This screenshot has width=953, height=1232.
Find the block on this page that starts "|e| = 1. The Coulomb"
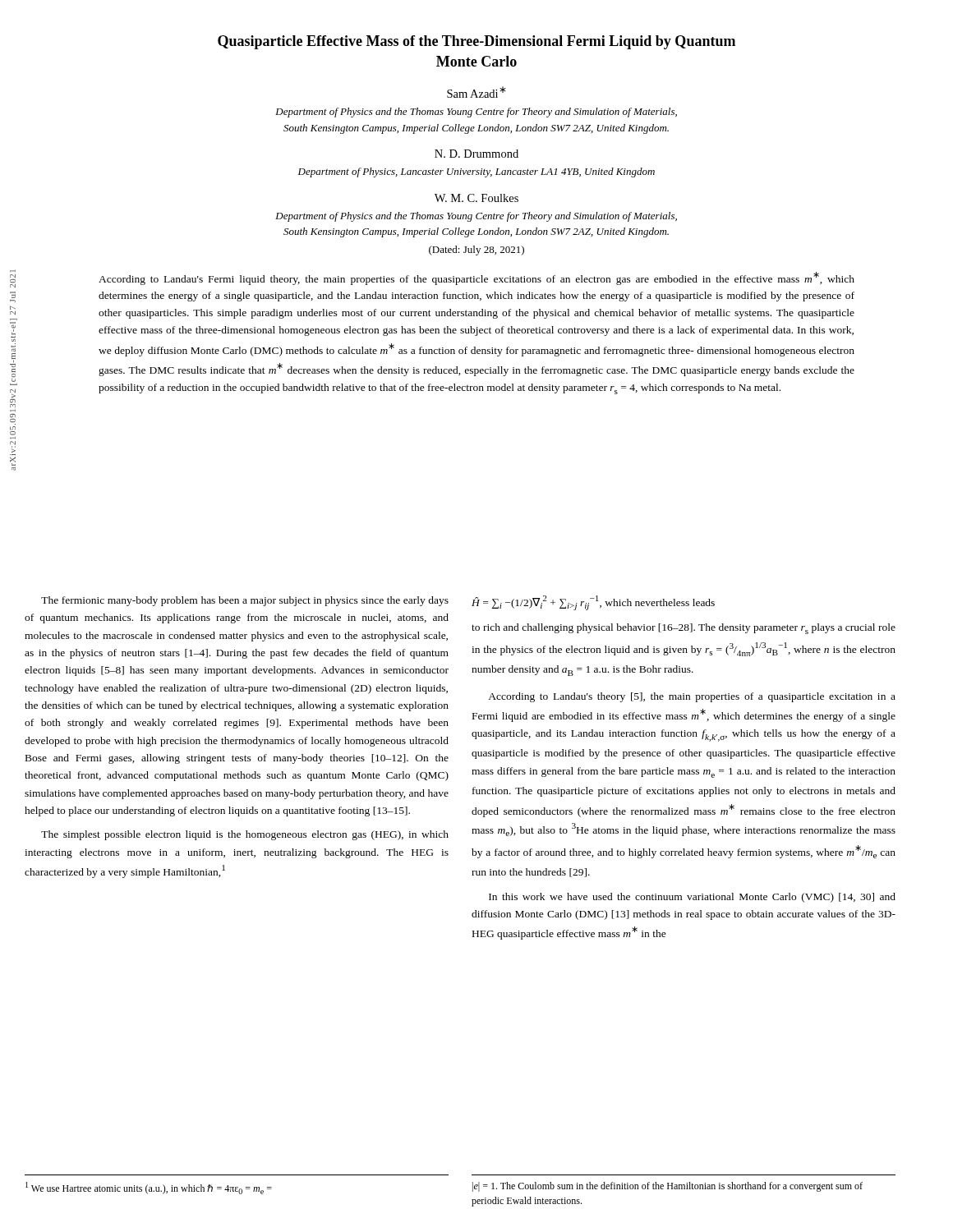(667, 1193)
